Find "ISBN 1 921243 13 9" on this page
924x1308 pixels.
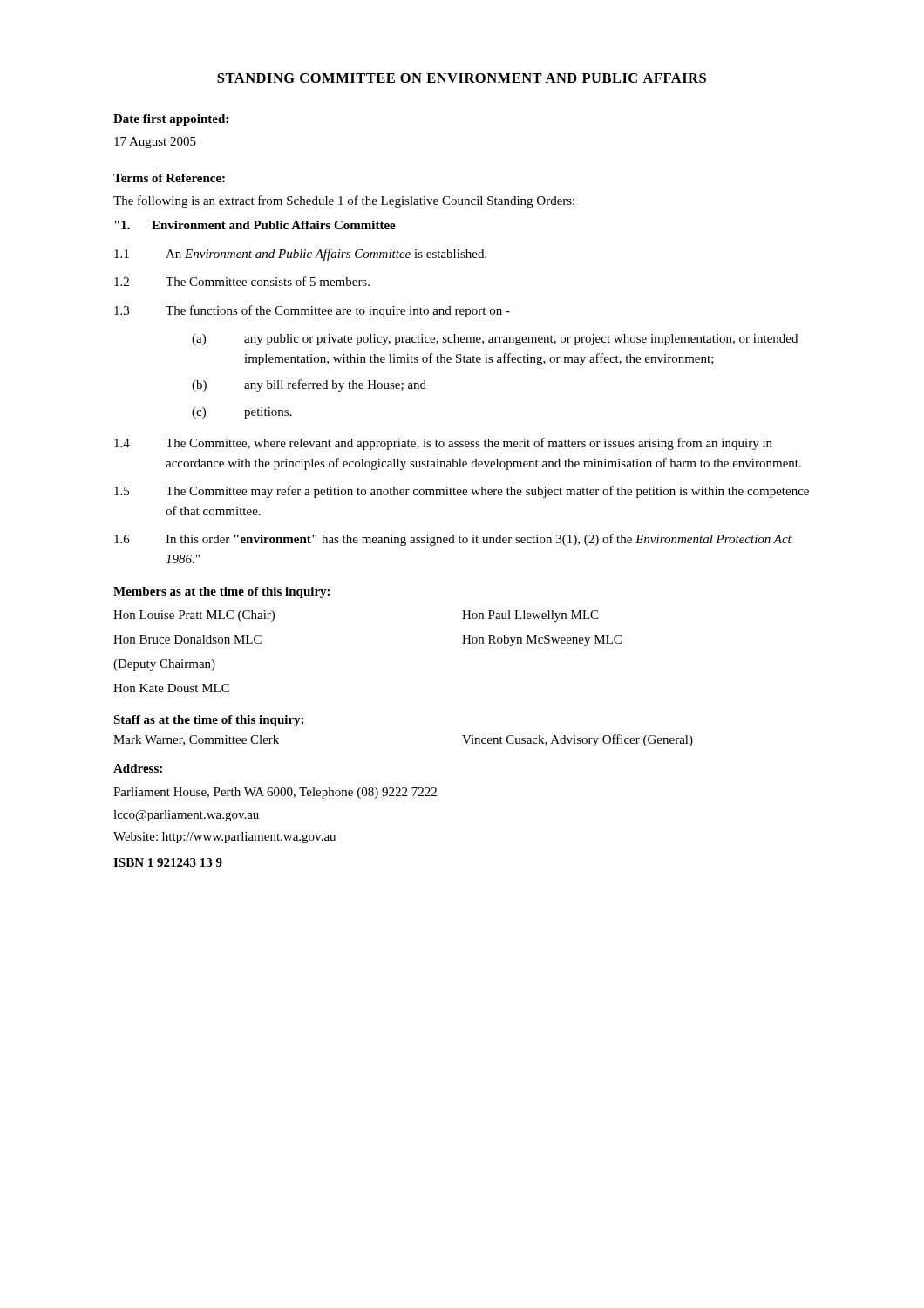(x=168, y=862)
